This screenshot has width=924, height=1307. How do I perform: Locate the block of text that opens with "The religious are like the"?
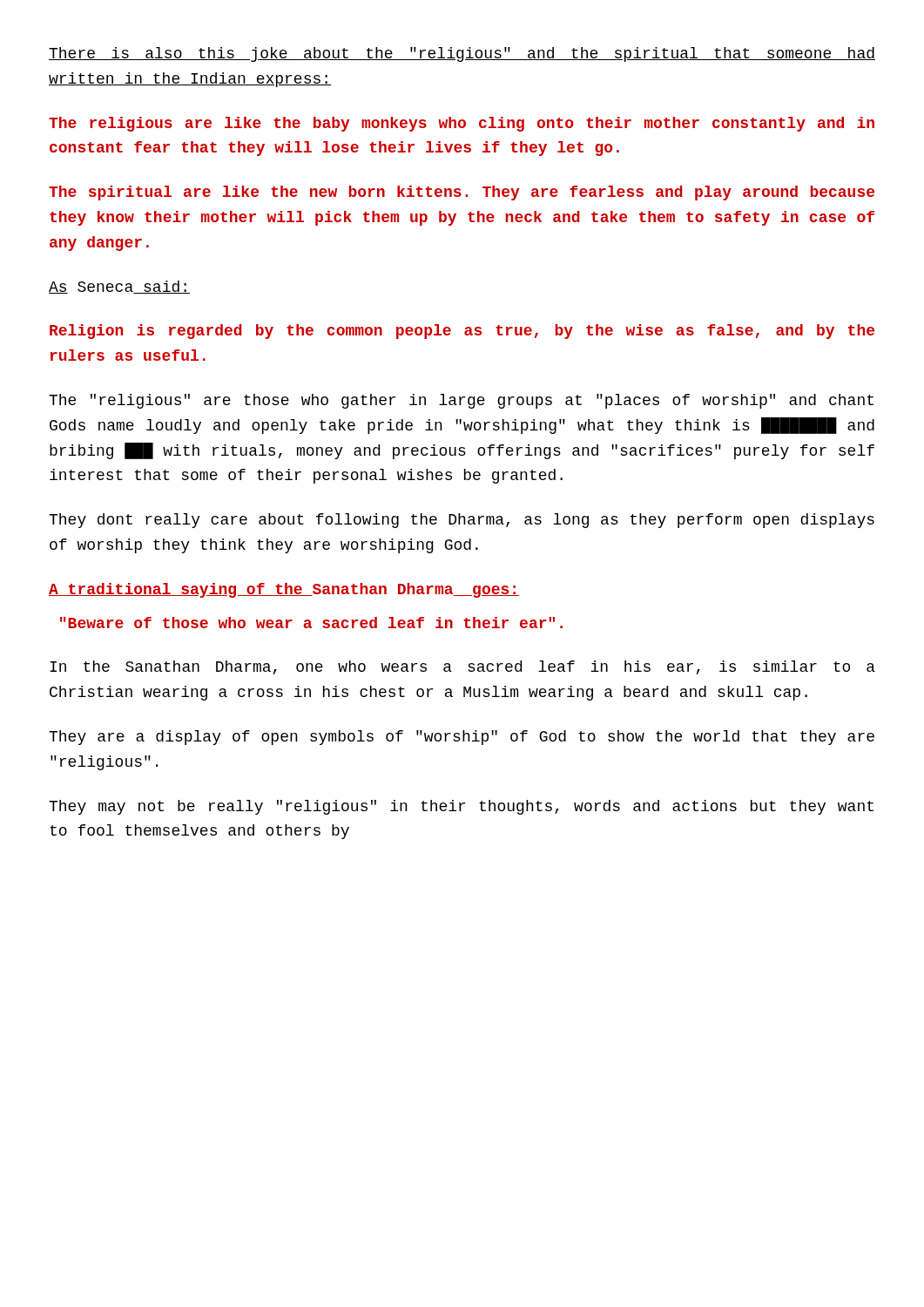462,136
